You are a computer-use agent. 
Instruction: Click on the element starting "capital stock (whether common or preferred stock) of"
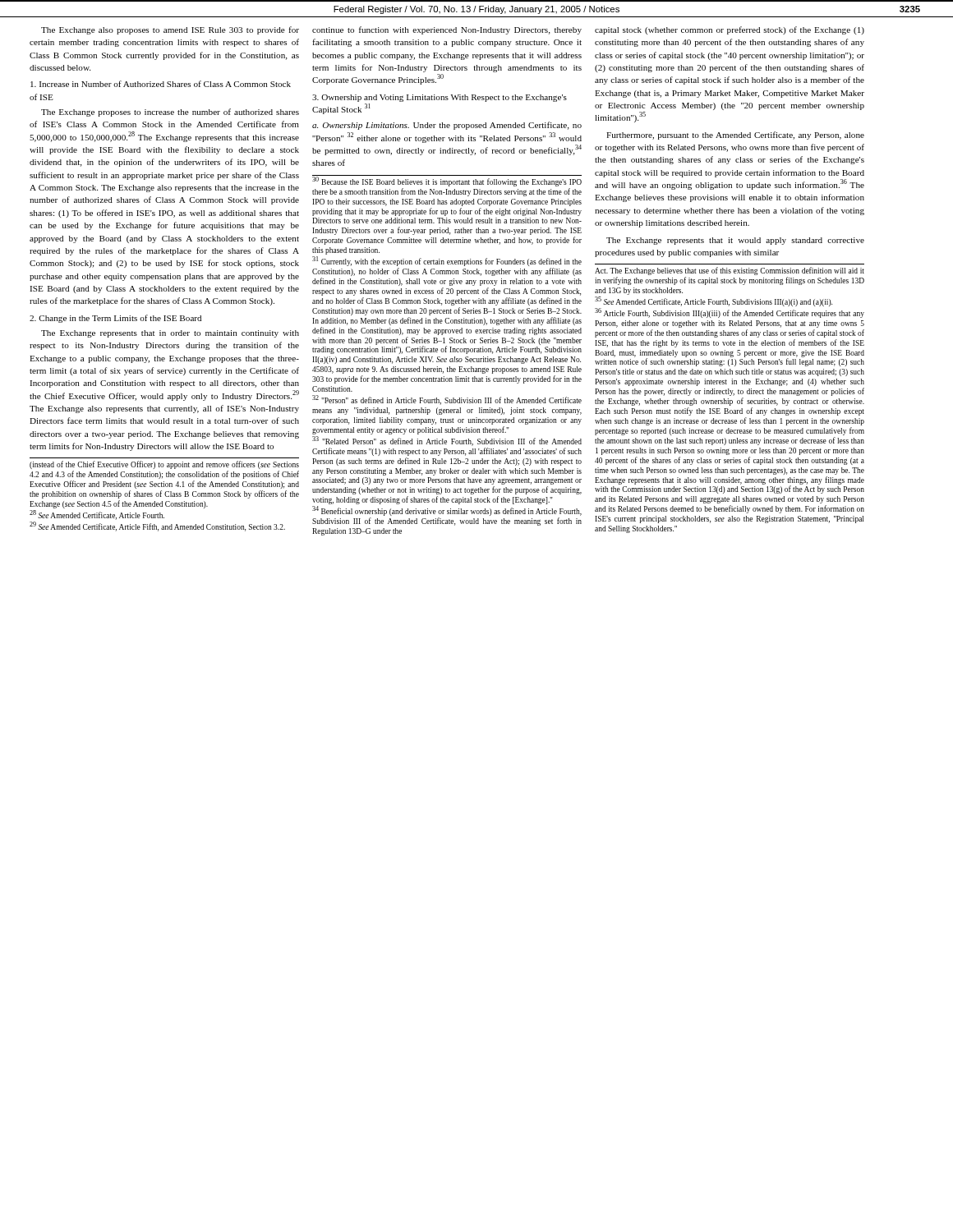(x=730, y=141)
